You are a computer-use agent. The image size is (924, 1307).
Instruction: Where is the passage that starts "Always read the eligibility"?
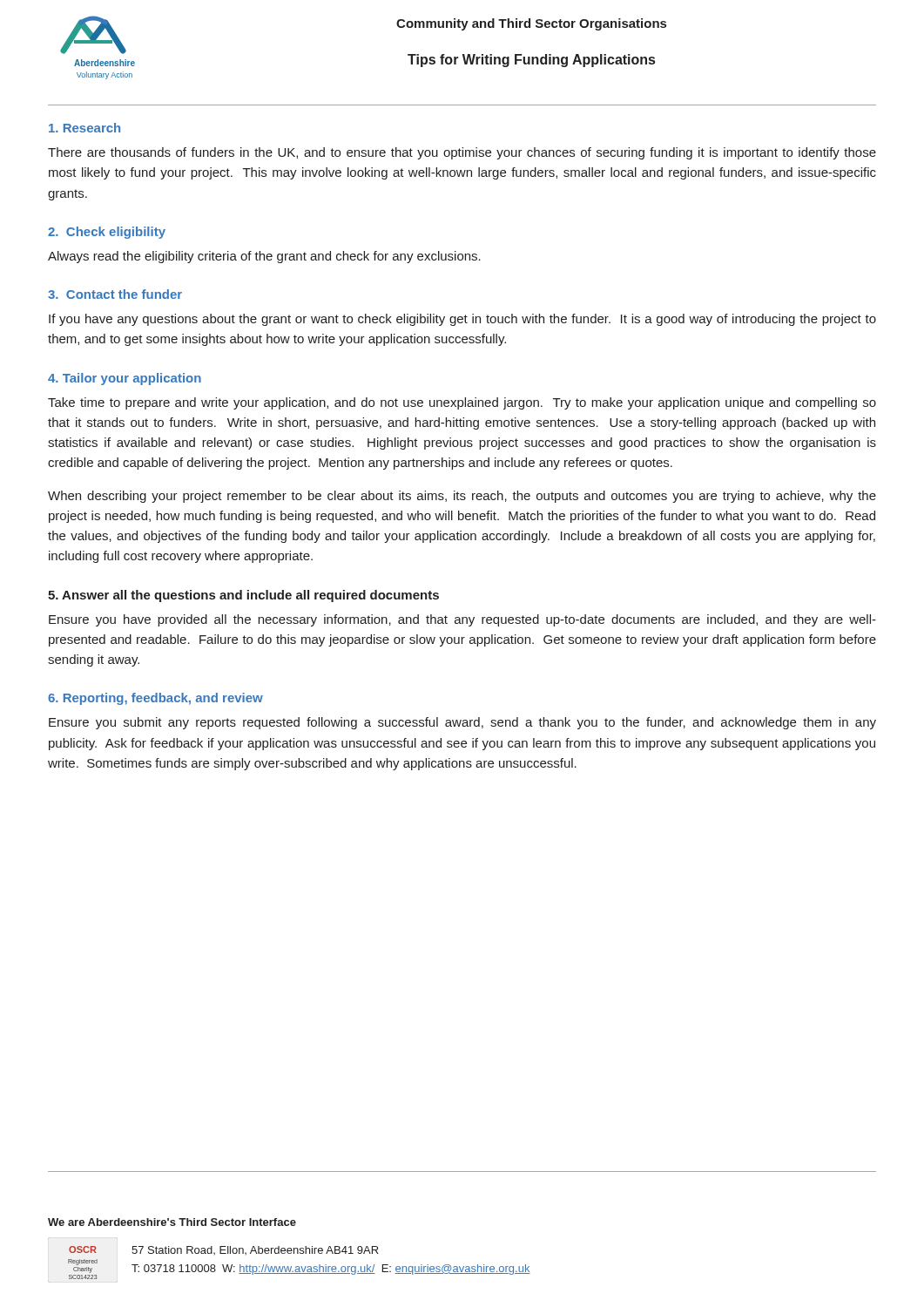[x=265, y=256]
